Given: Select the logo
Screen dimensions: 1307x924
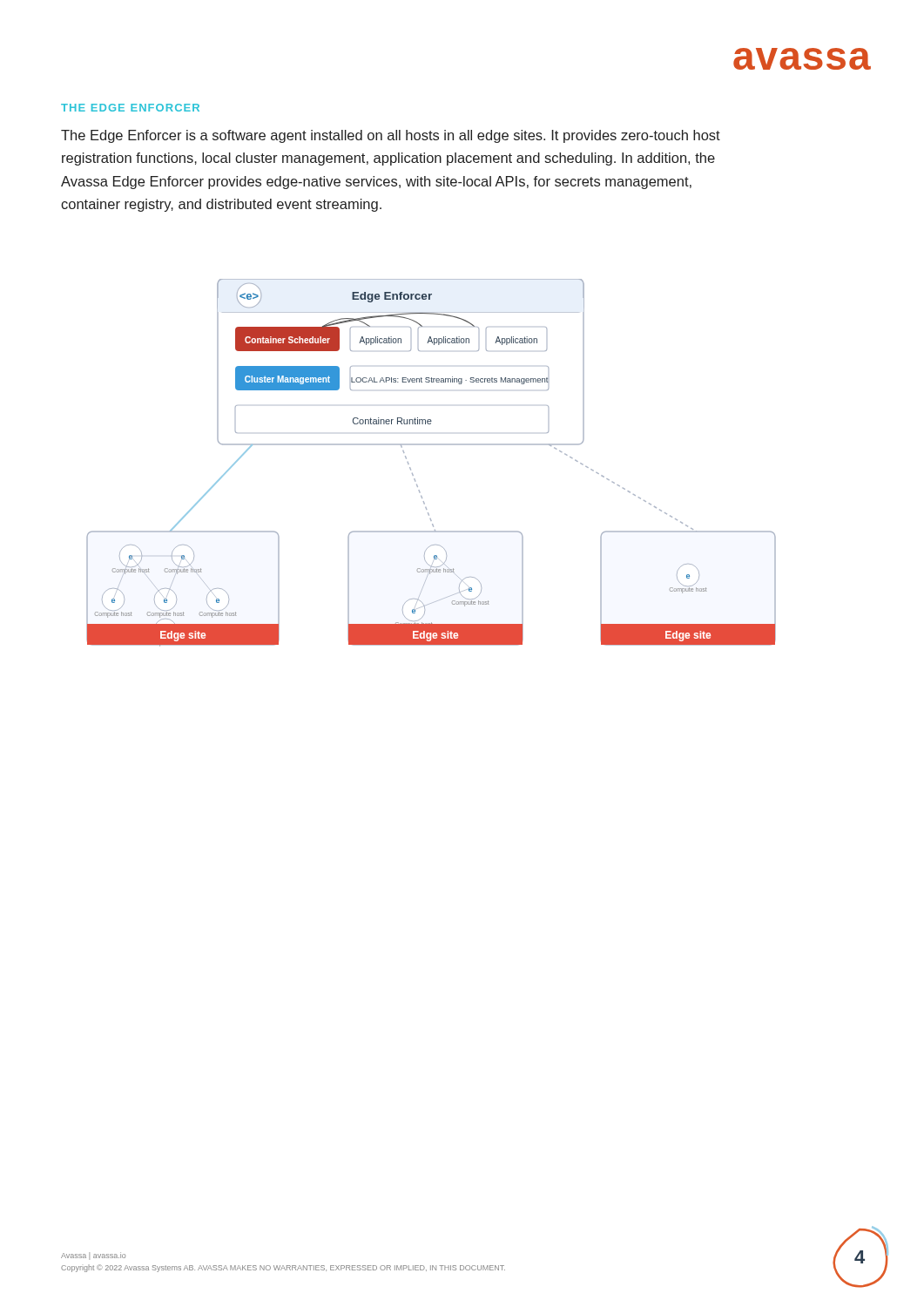Looking at the screenshot, I should 802,56.
